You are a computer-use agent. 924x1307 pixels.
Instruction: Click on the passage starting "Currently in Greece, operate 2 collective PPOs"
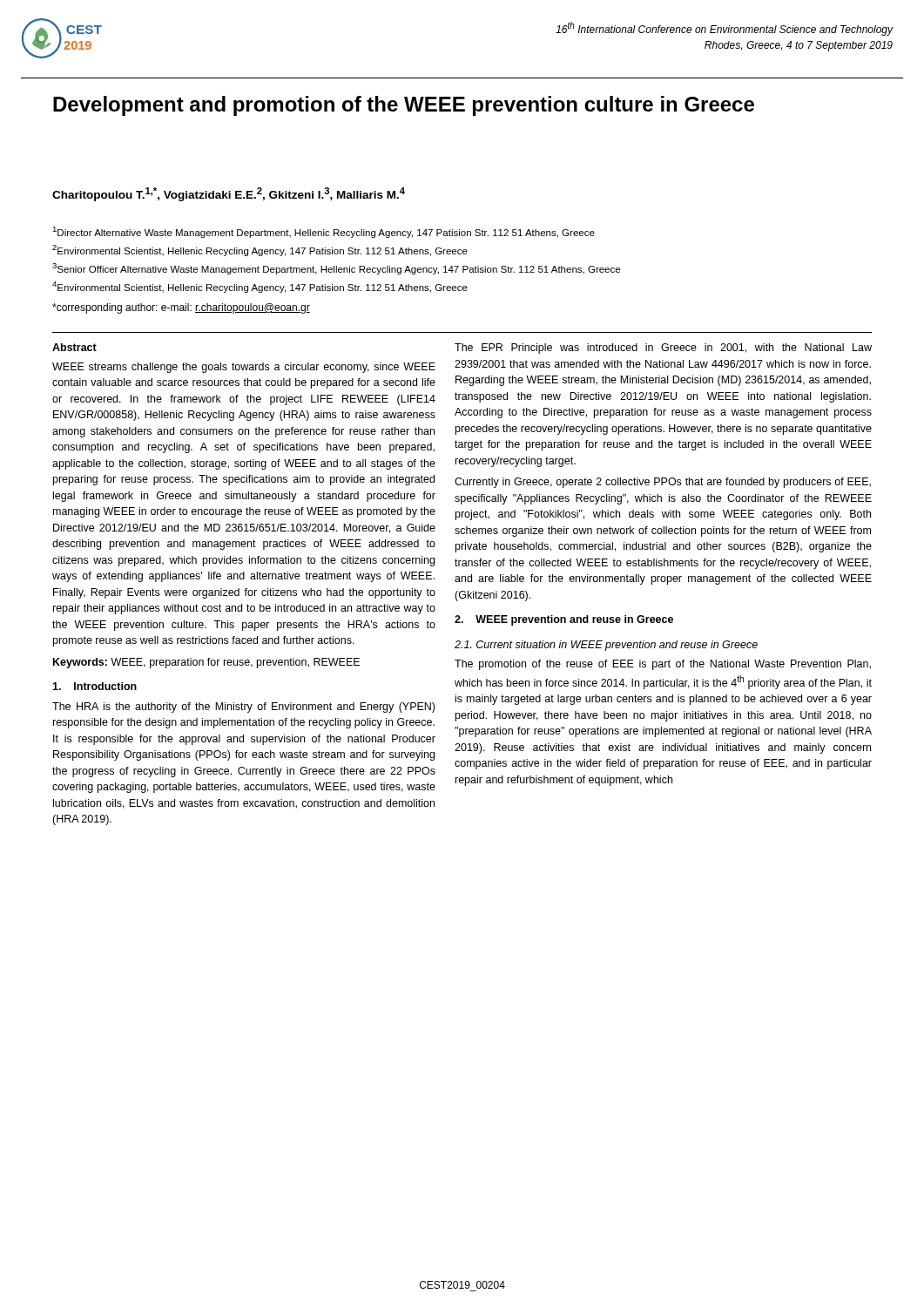tap(663, 538)
